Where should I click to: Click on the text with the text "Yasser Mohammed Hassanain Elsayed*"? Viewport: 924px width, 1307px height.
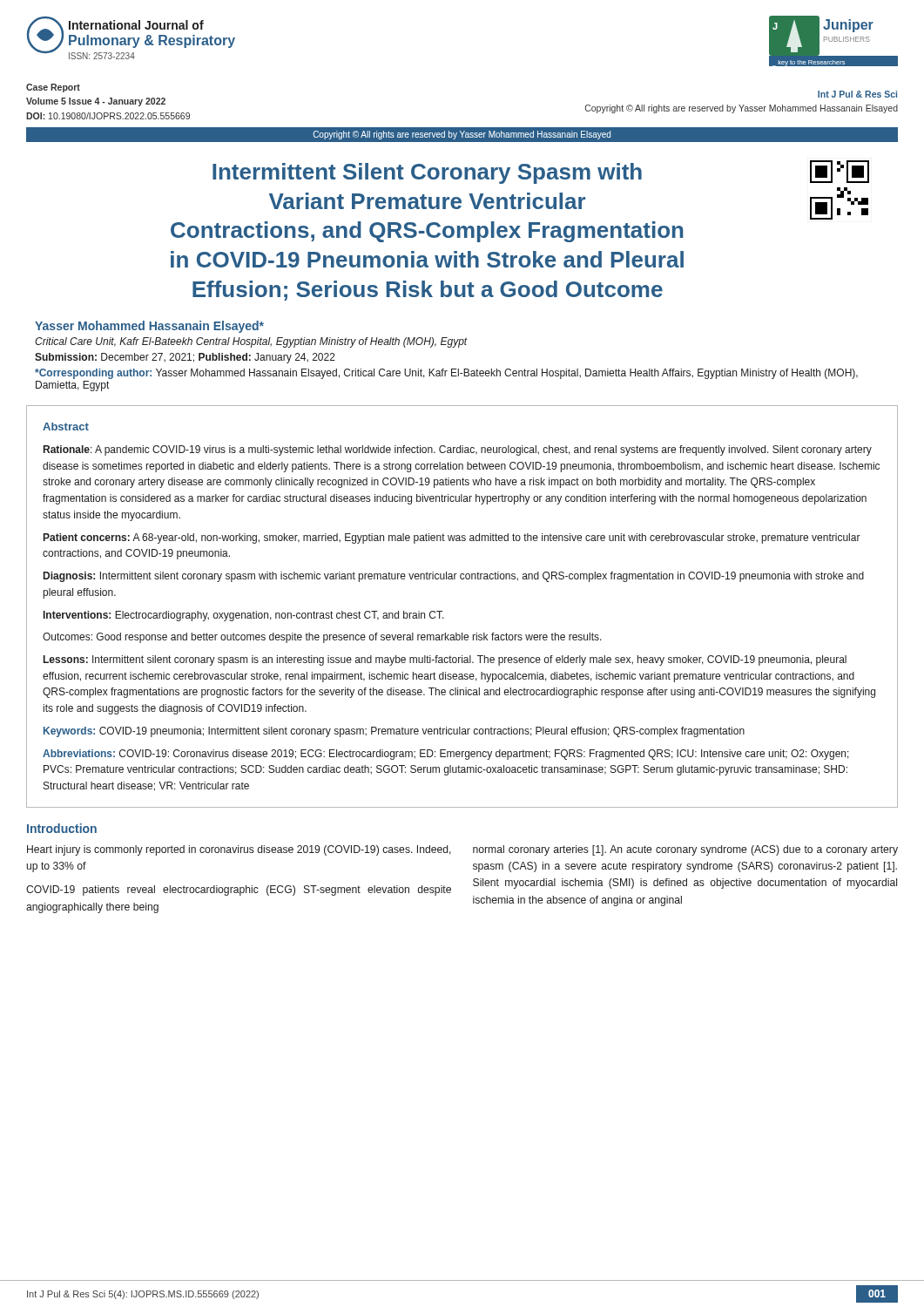(x=149, y=326)
